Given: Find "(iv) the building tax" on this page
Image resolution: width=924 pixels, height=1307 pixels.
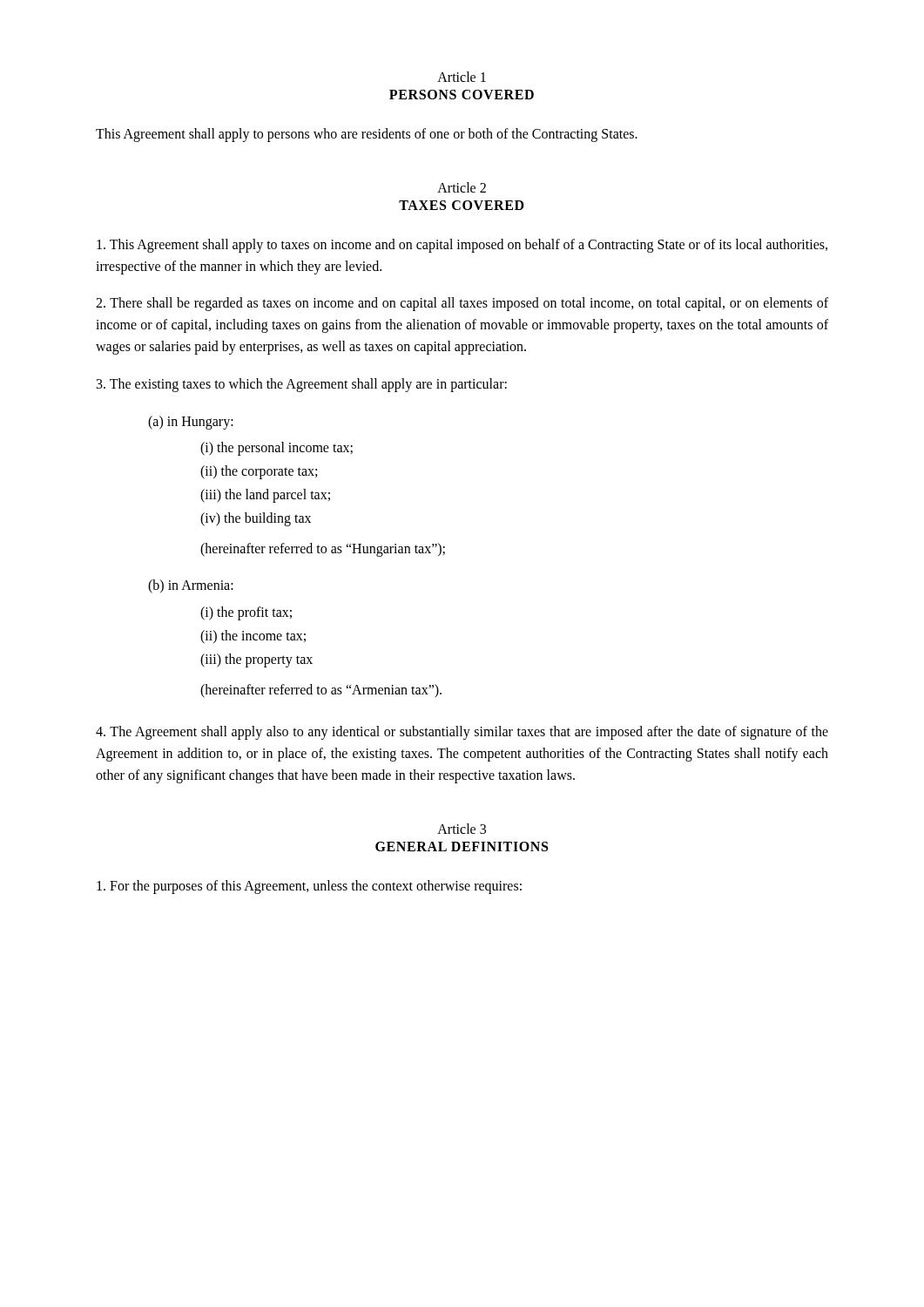Looking at the screenshot, I should click(256, 518).
